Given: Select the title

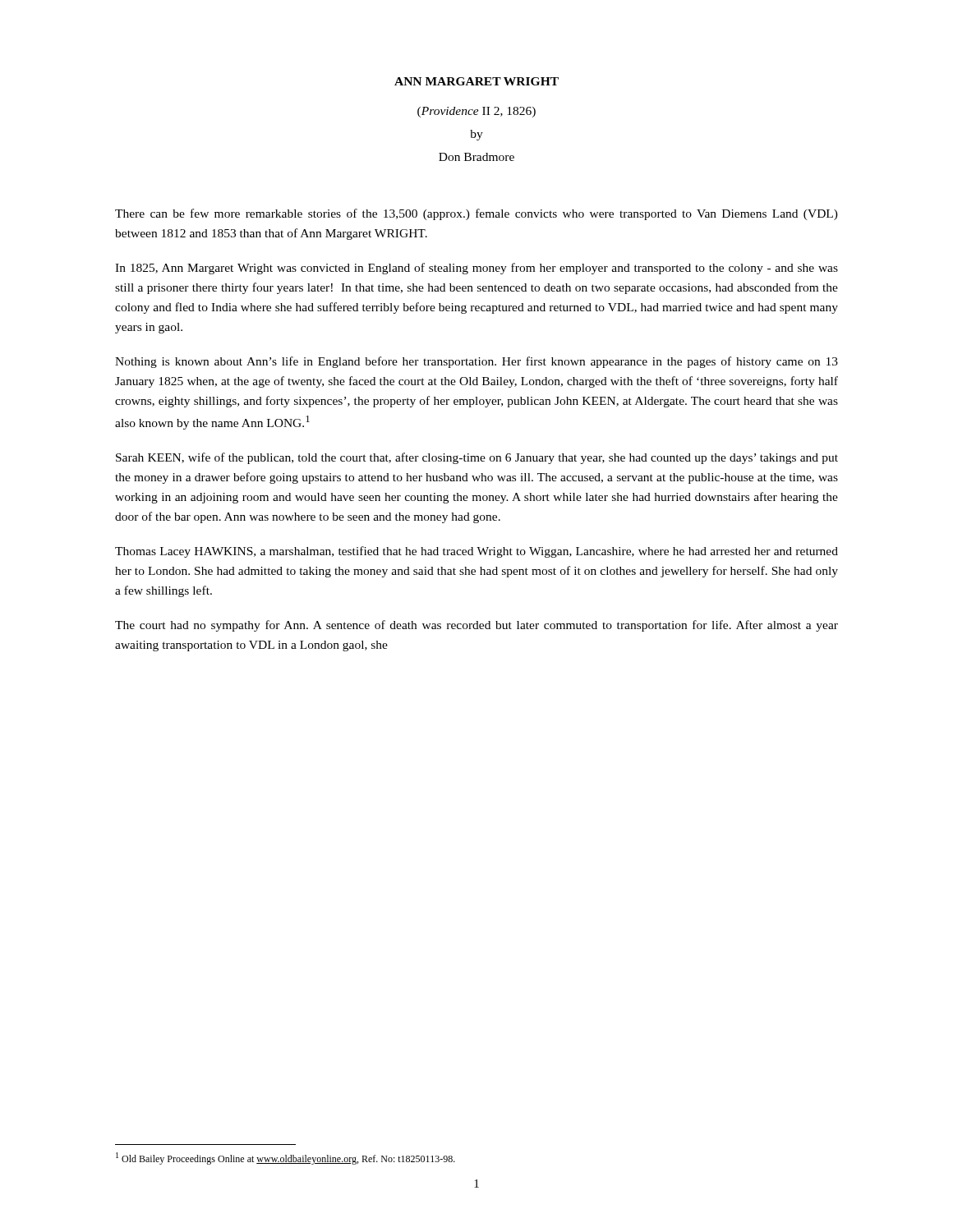Looking at the screenshot, I should [476, 81].
